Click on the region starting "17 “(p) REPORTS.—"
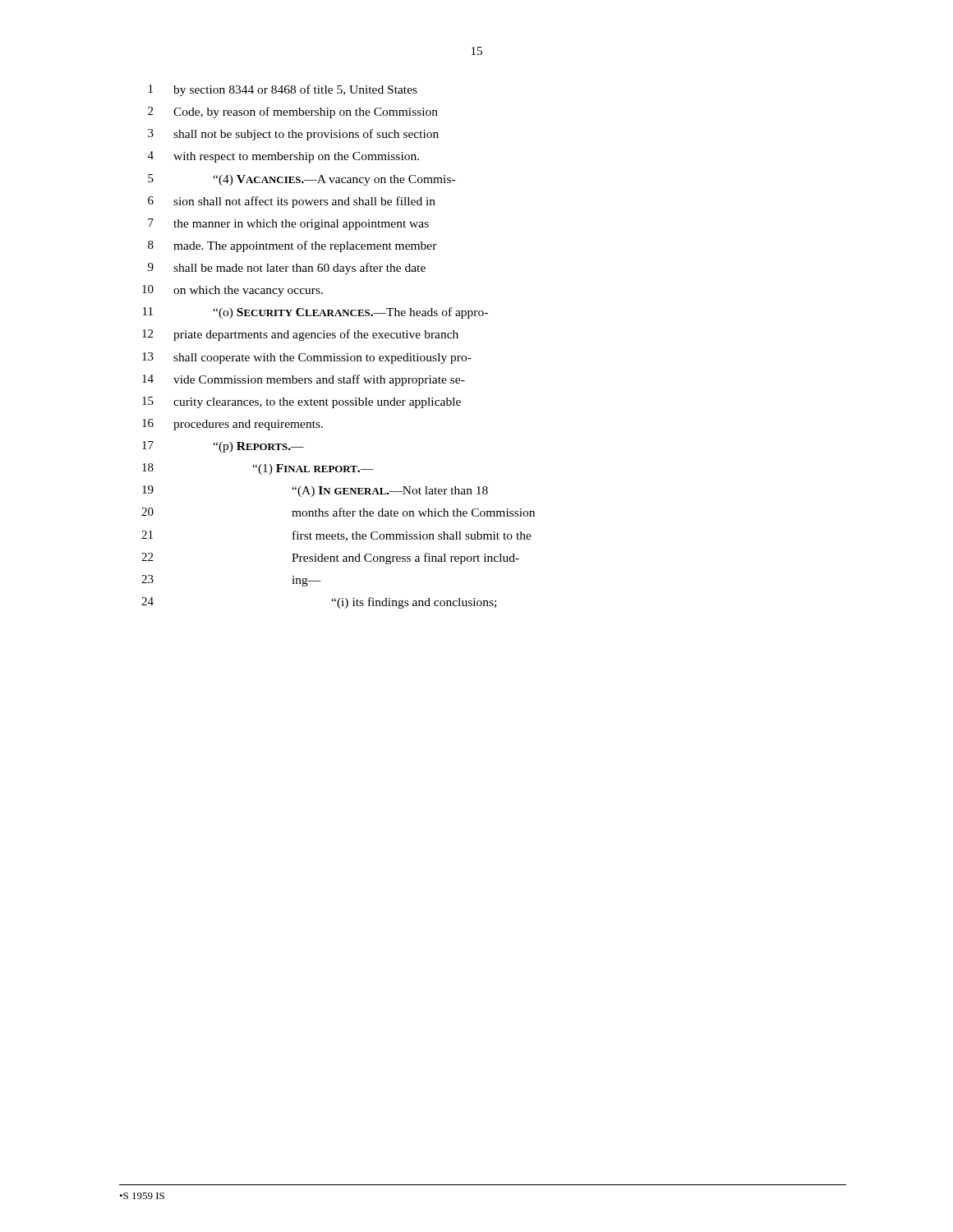 223,447
